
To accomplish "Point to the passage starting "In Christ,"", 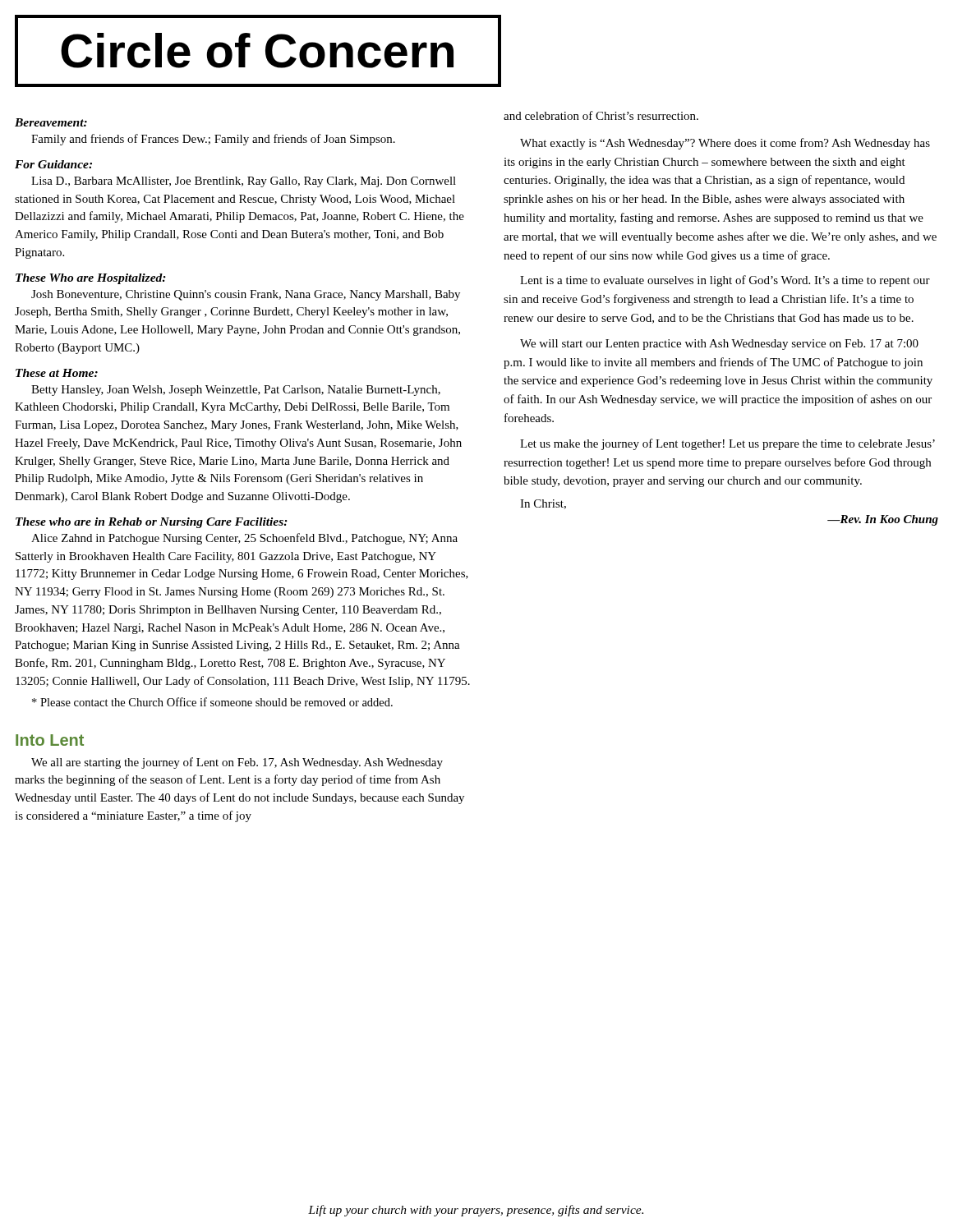I will point(543,504).
